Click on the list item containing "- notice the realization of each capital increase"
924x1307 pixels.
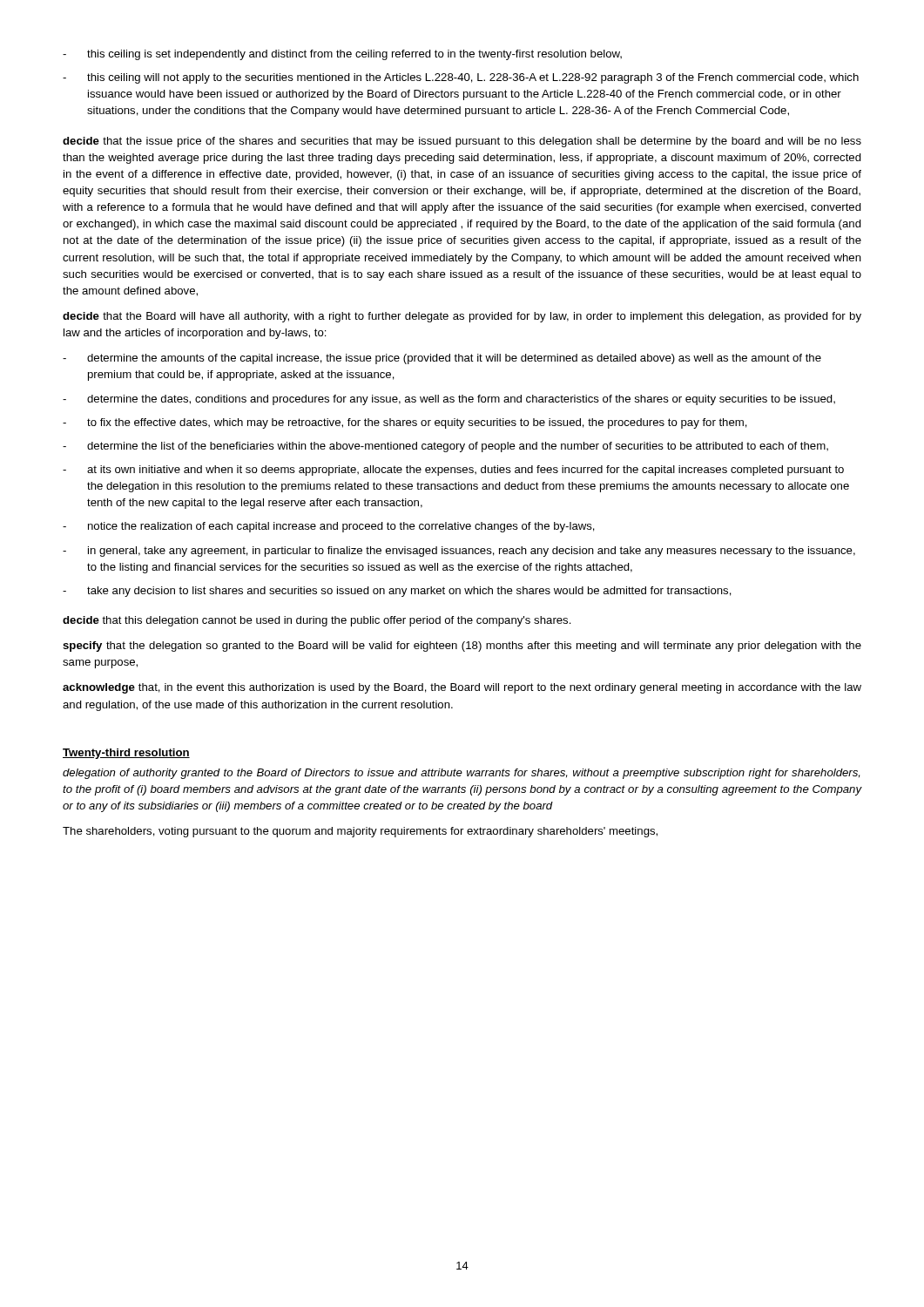[x=462, y=526]
